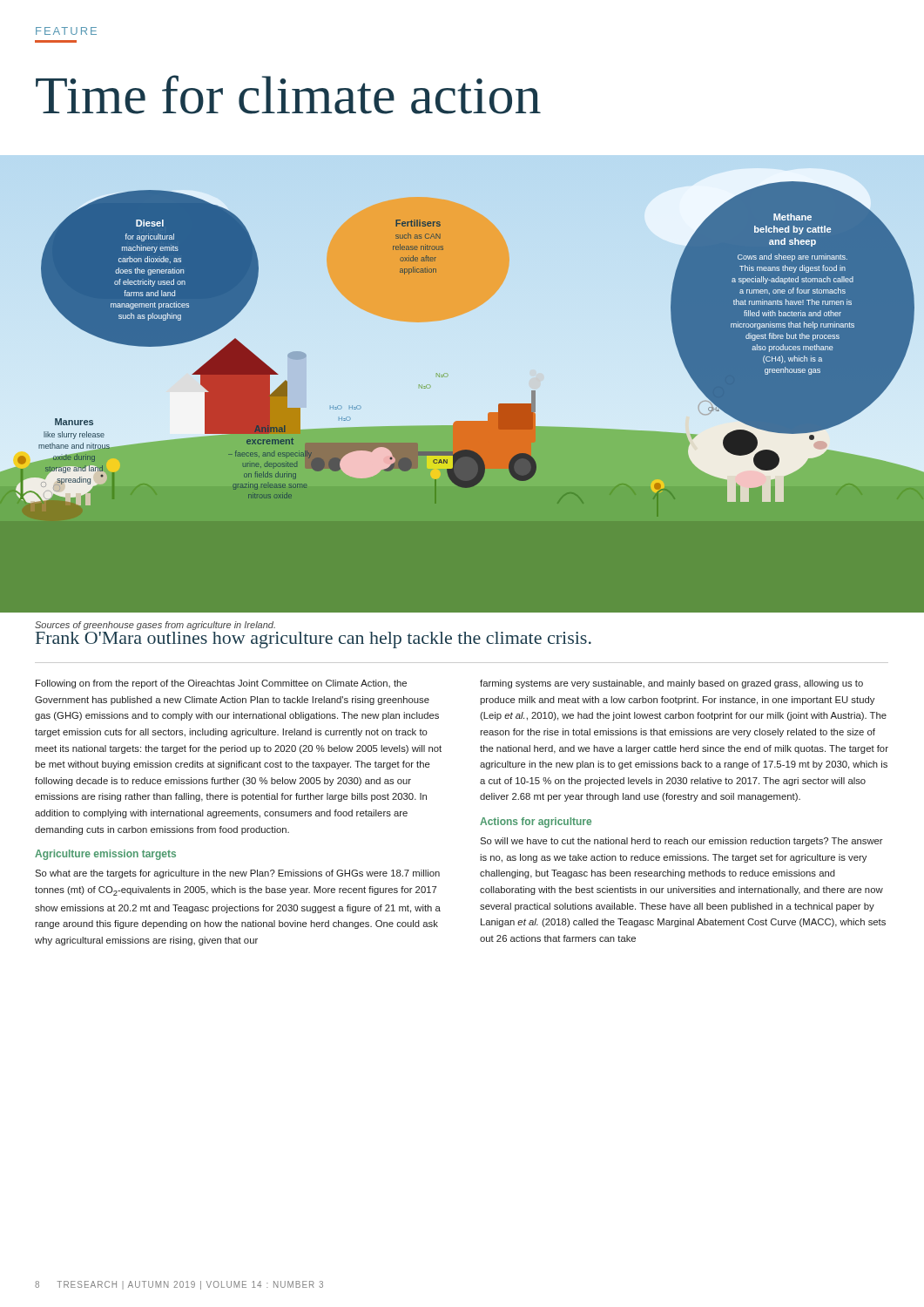The width and height of the screenshot is (924, 1307).
Task: Select the section header containing "Agriculture emission targets"
Action: [106, 854]
